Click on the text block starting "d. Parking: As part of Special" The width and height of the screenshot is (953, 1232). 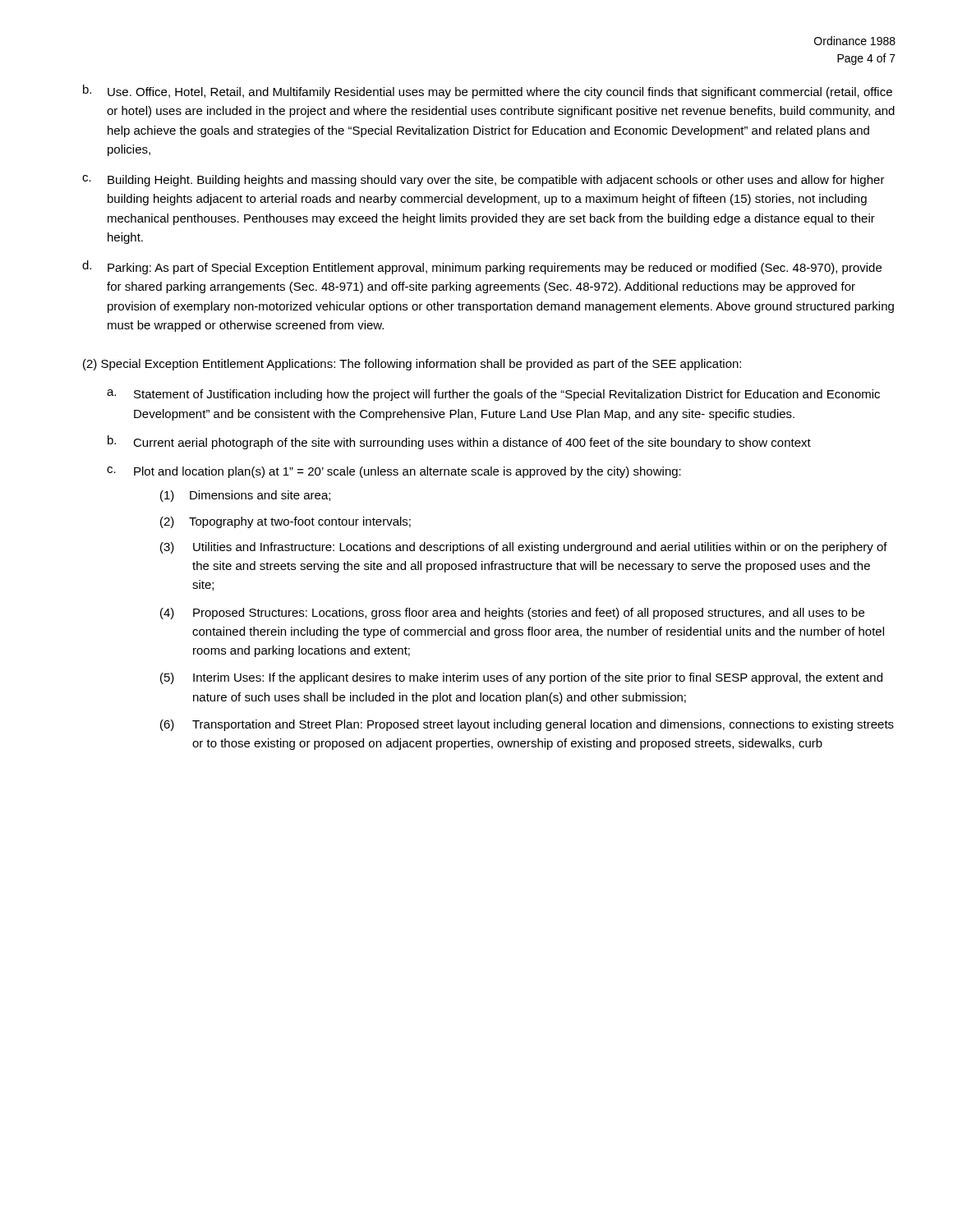tap(489, 296)
